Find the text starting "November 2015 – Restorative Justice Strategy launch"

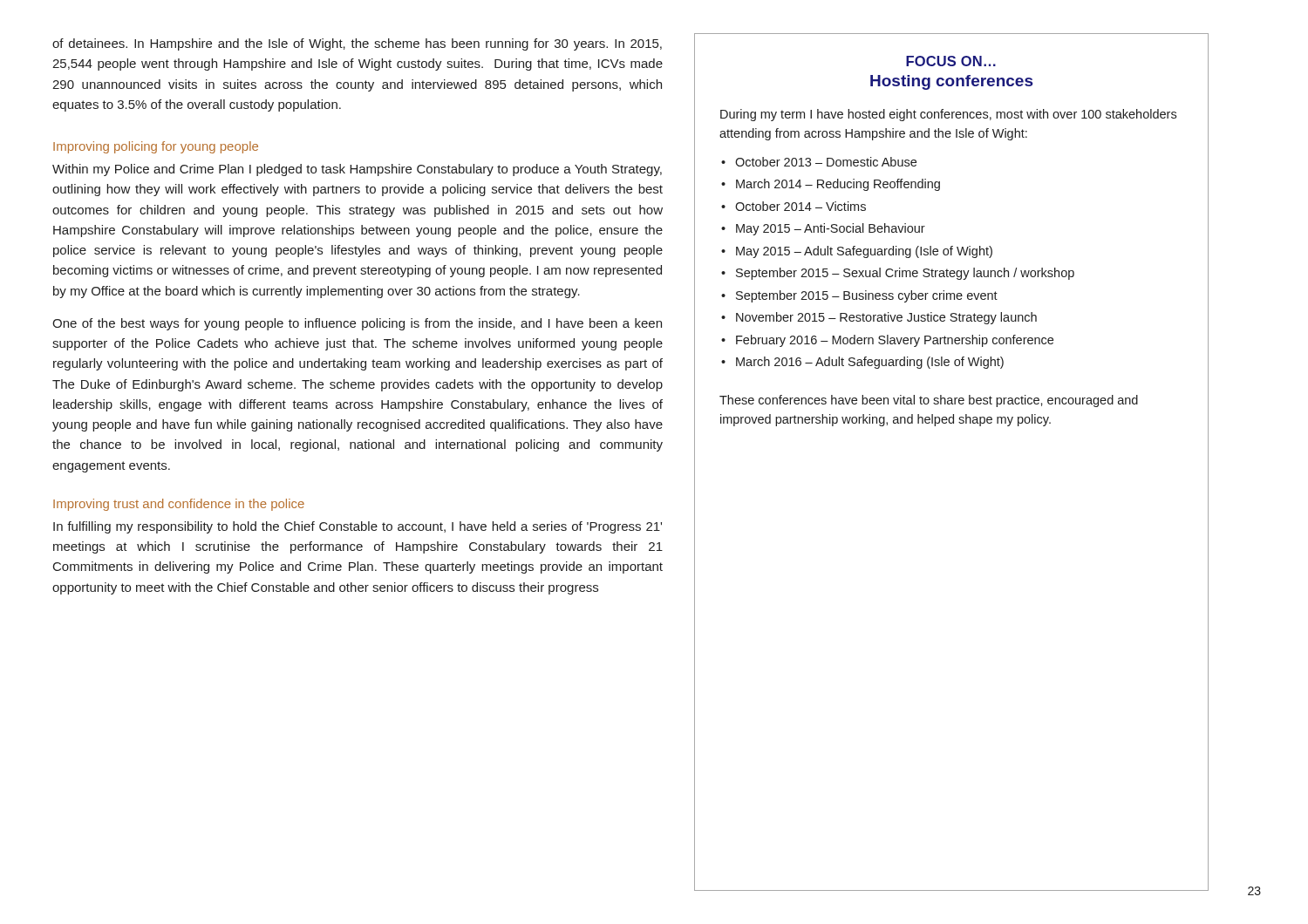pos(886,317)
